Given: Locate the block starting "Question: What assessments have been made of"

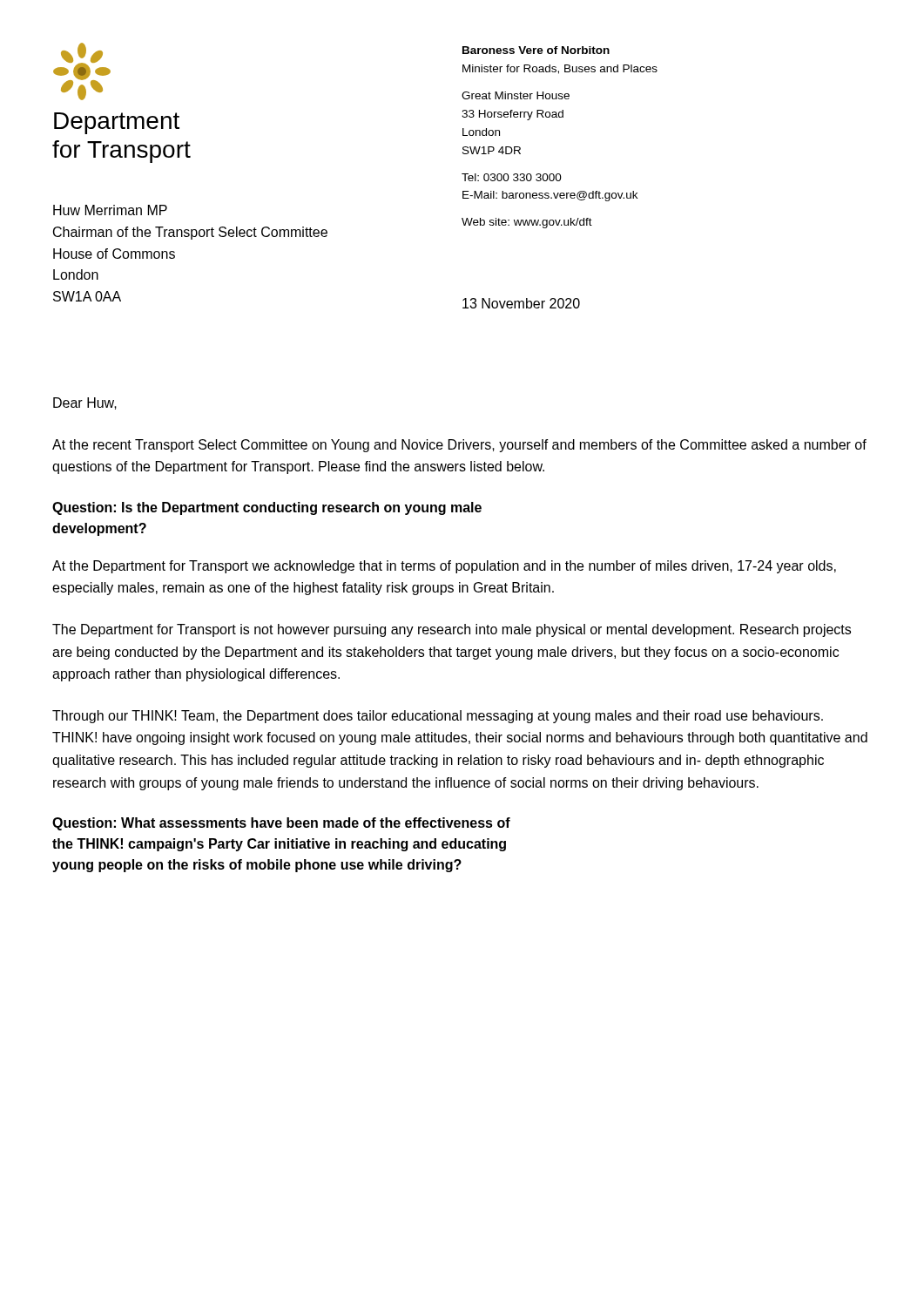Looking at the screenshot, I should point(281,844).
